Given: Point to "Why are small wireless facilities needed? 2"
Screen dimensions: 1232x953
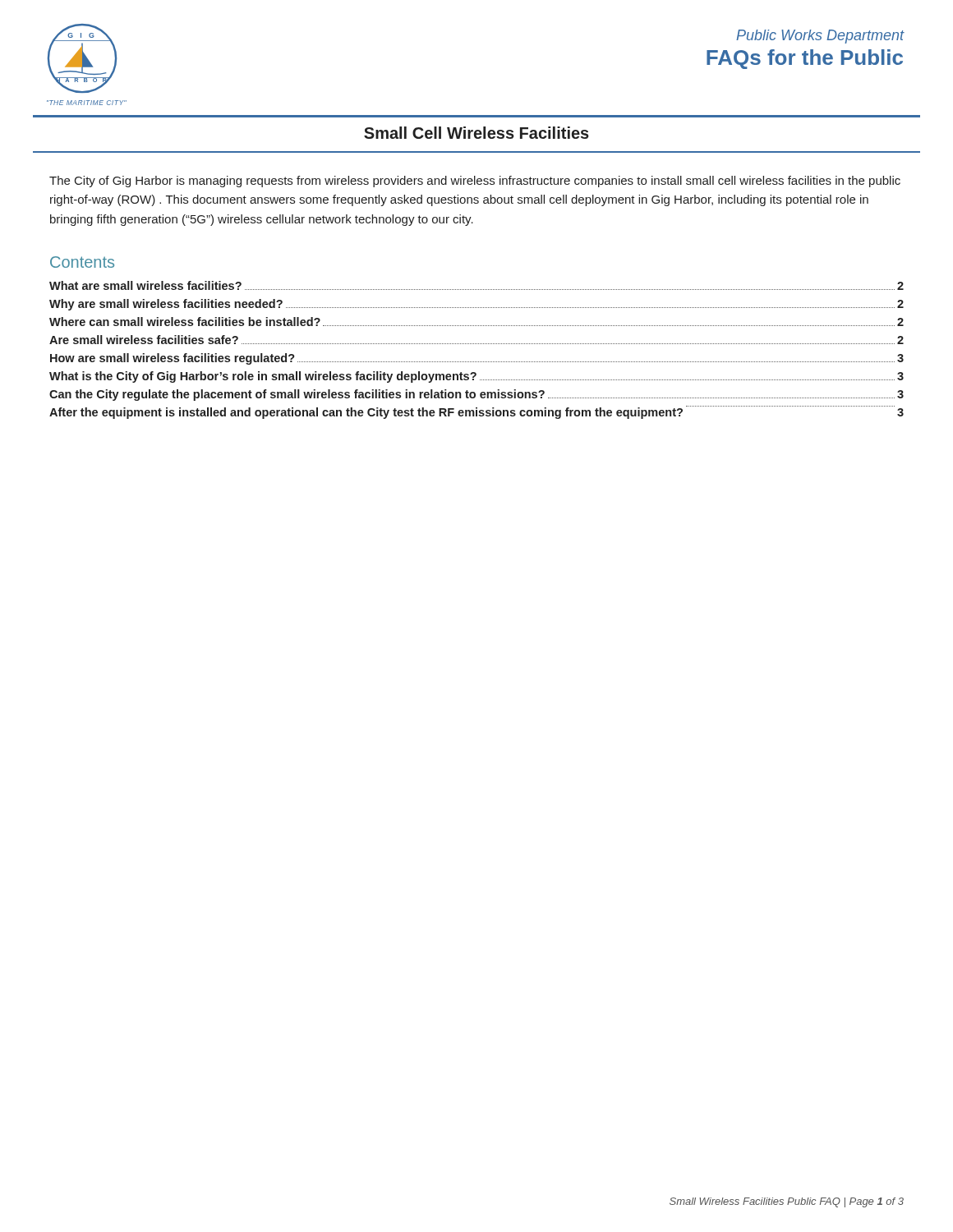Looking at the screenshot, I should [x=476, y=304].
